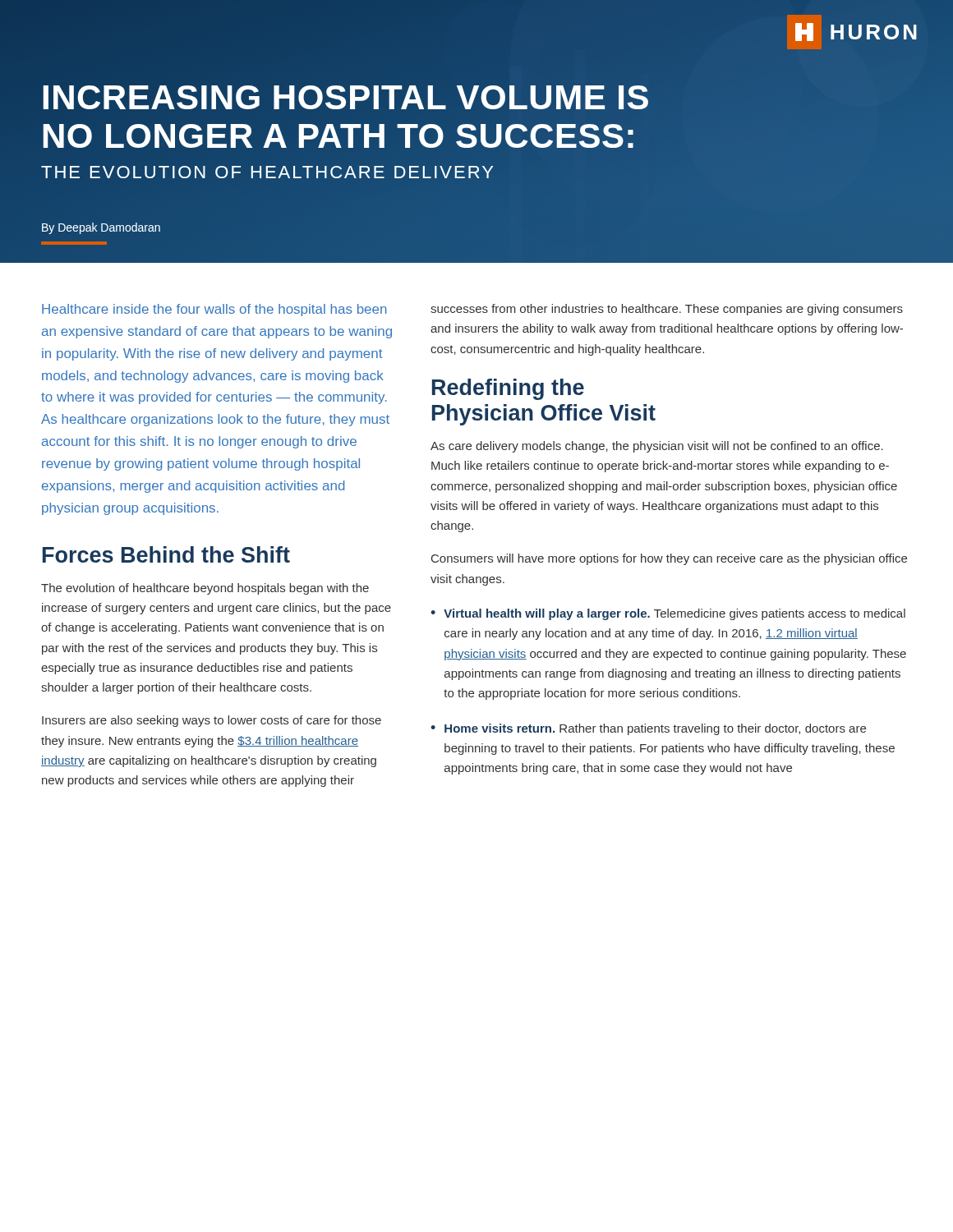This screenshot has width=953, height=1232.
Task: Navigate to the block starting "INCREASING HOSPITAL VOLUME ISNO"
Action: (403, 131)
